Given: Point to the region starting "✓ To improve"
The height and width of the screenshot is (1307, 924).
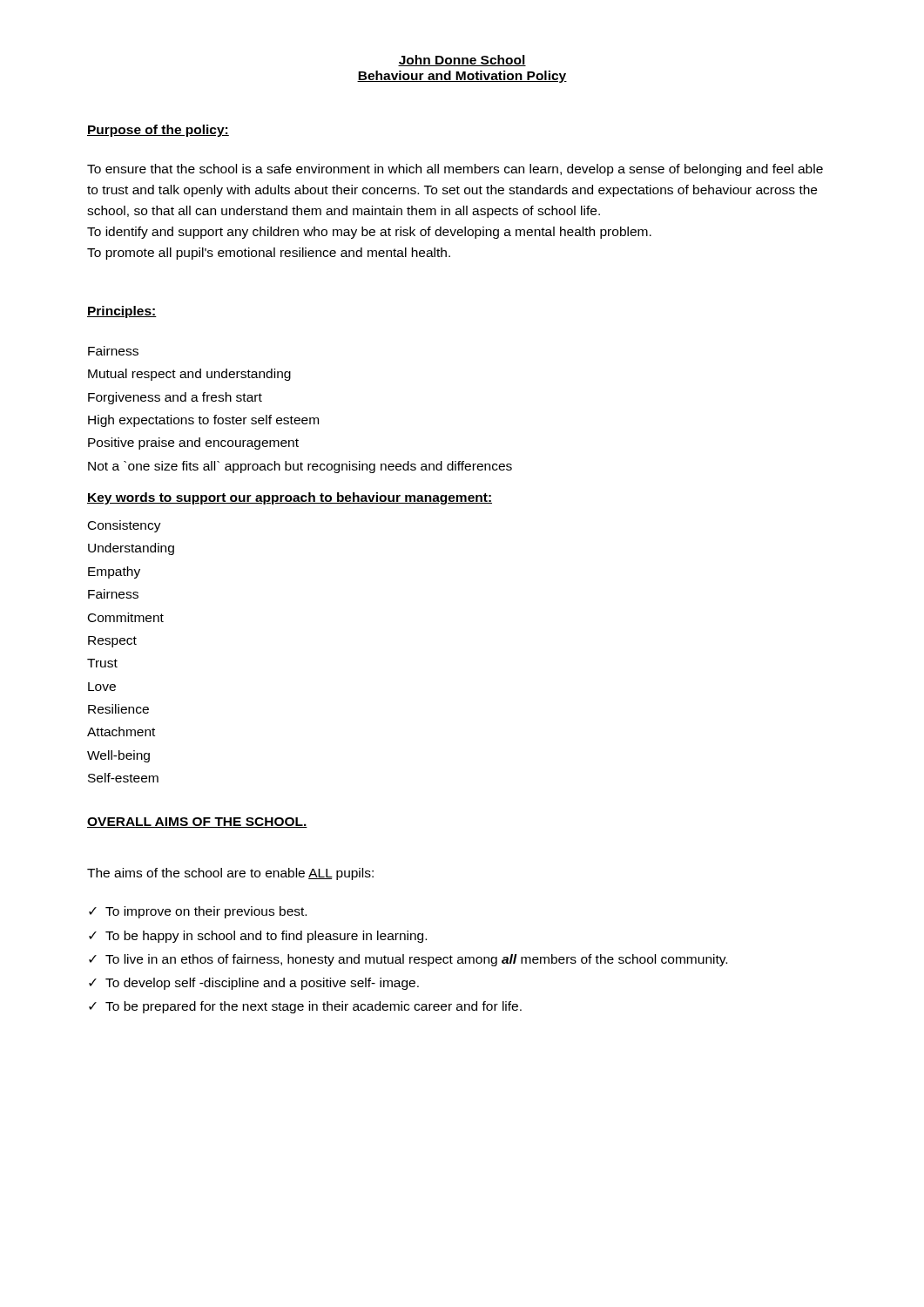Looking at the screenshot, I should (198, 912).
